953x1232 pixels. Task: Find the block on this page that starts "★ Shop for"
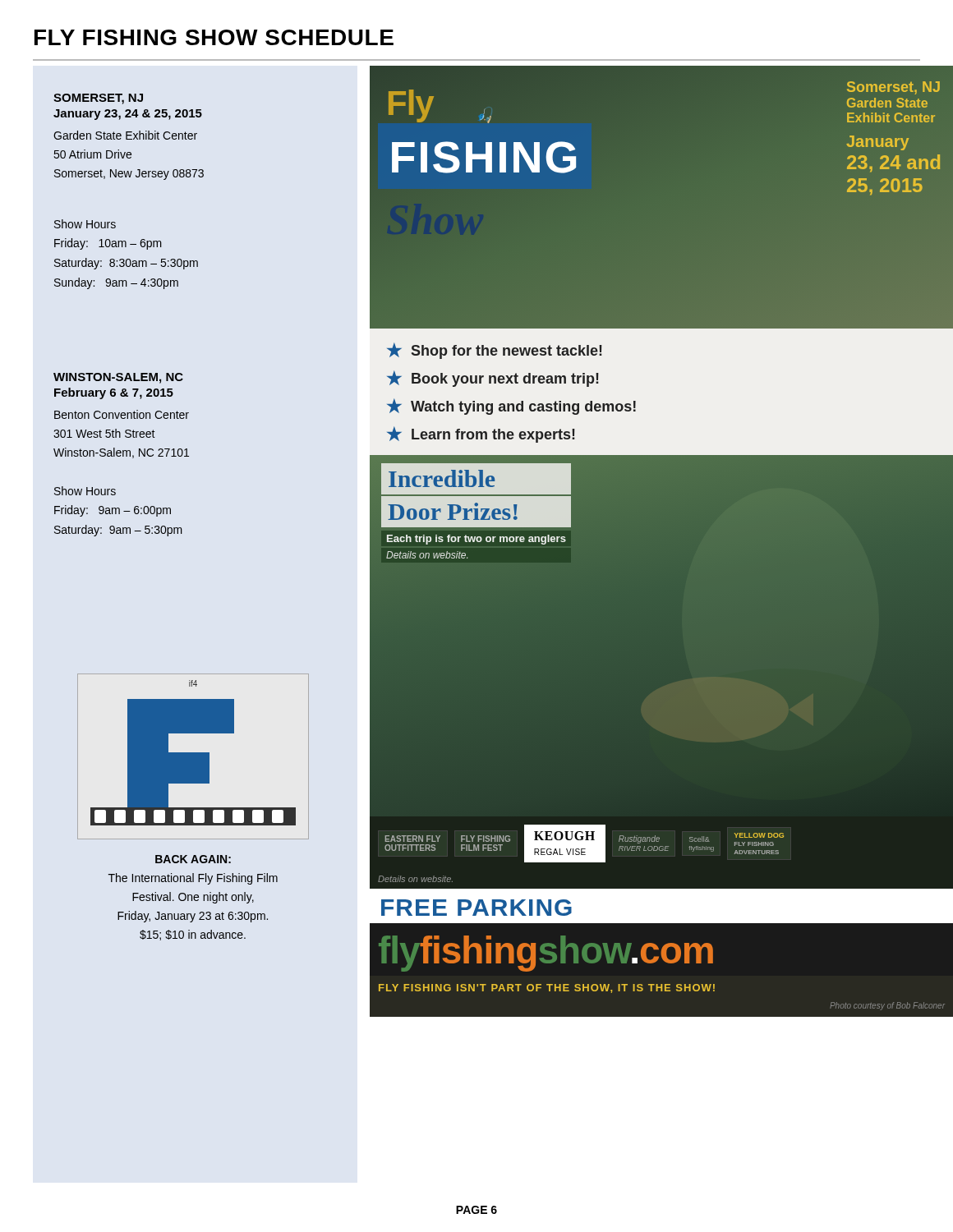pyautogui.click(x=495, y=351)
